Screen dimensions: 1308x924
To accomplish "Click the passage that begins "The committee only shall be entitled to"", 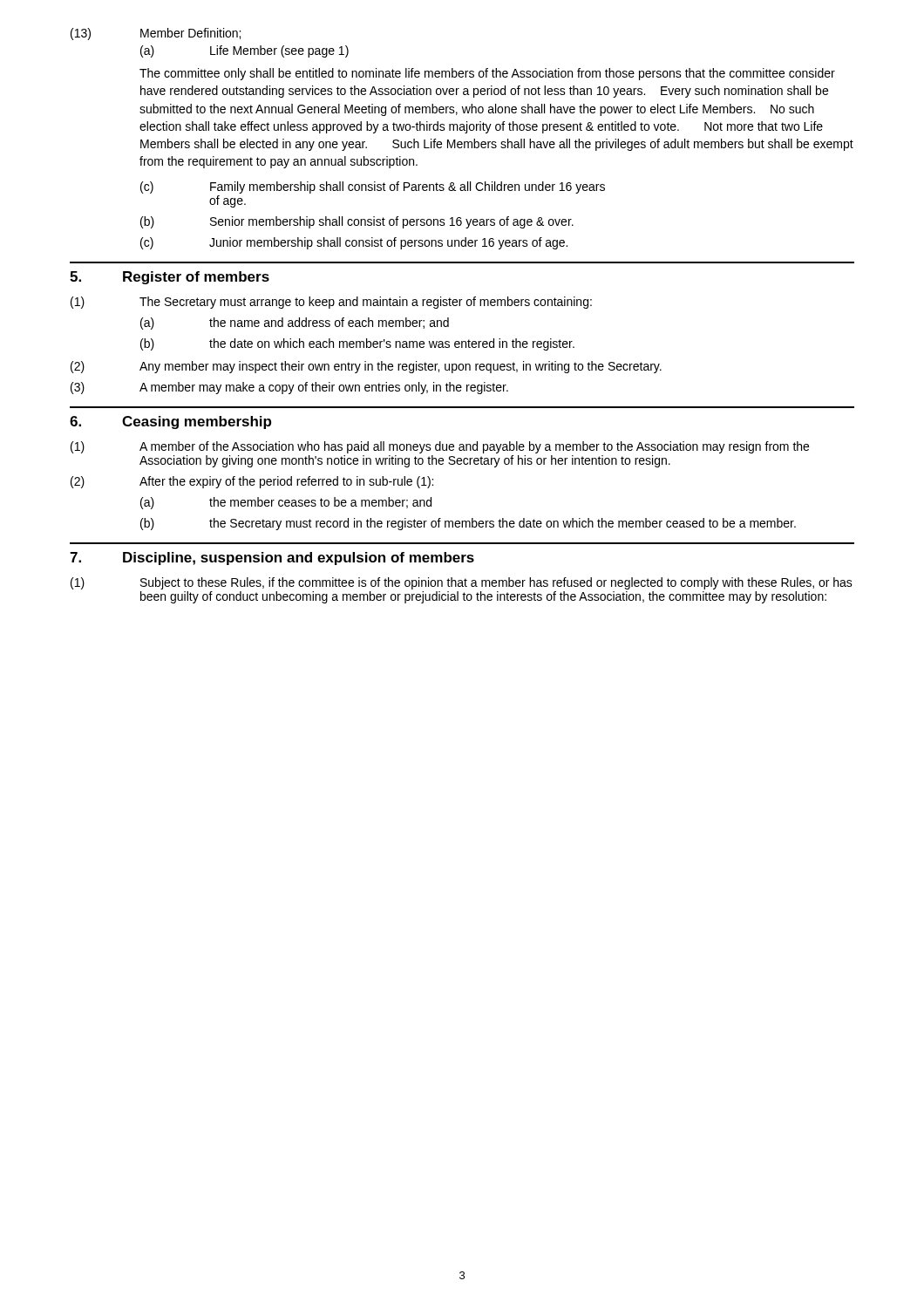I will pos(497,118).
